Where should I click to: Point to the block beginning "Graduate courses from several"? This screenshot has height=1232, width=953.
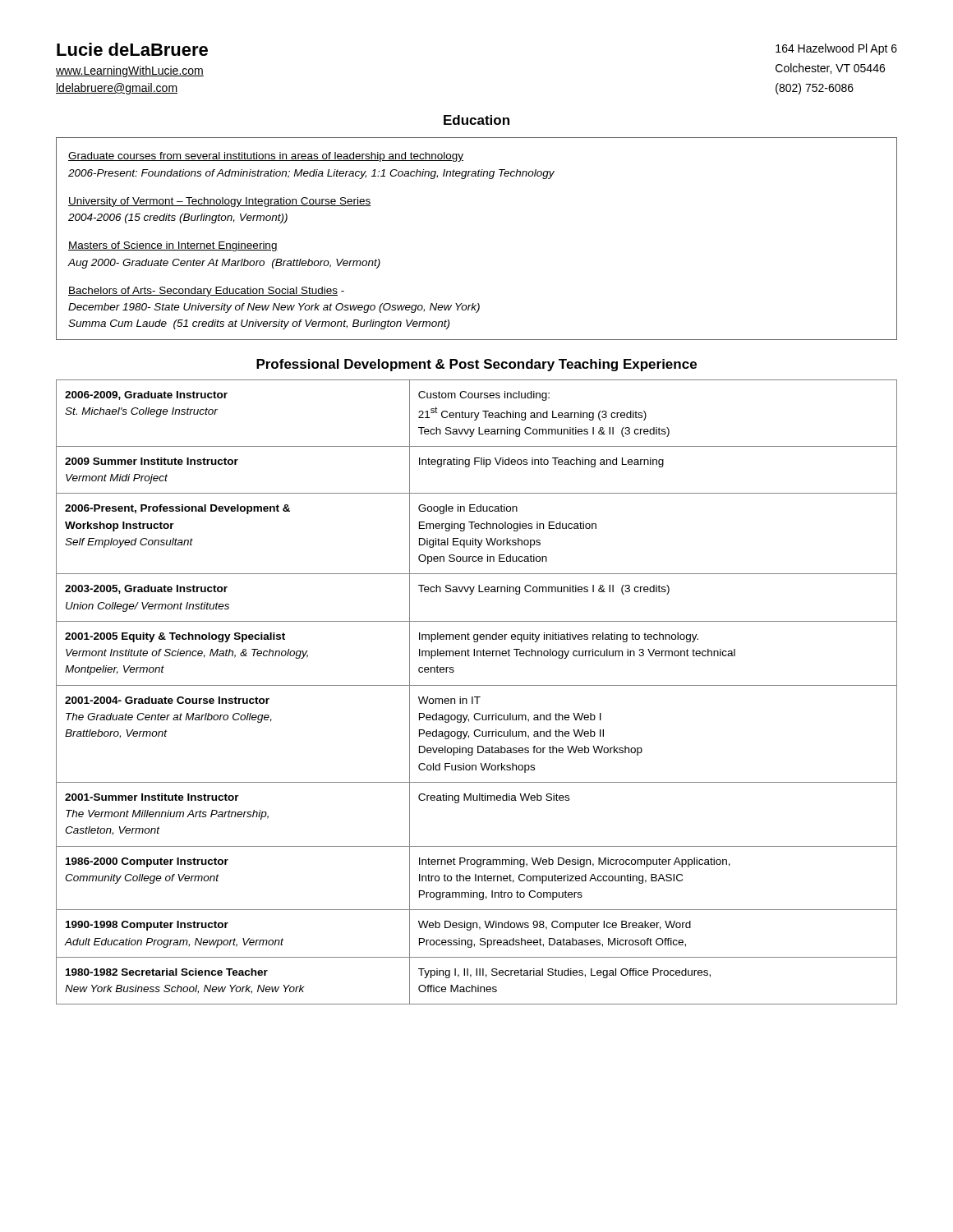click(266, 157)
